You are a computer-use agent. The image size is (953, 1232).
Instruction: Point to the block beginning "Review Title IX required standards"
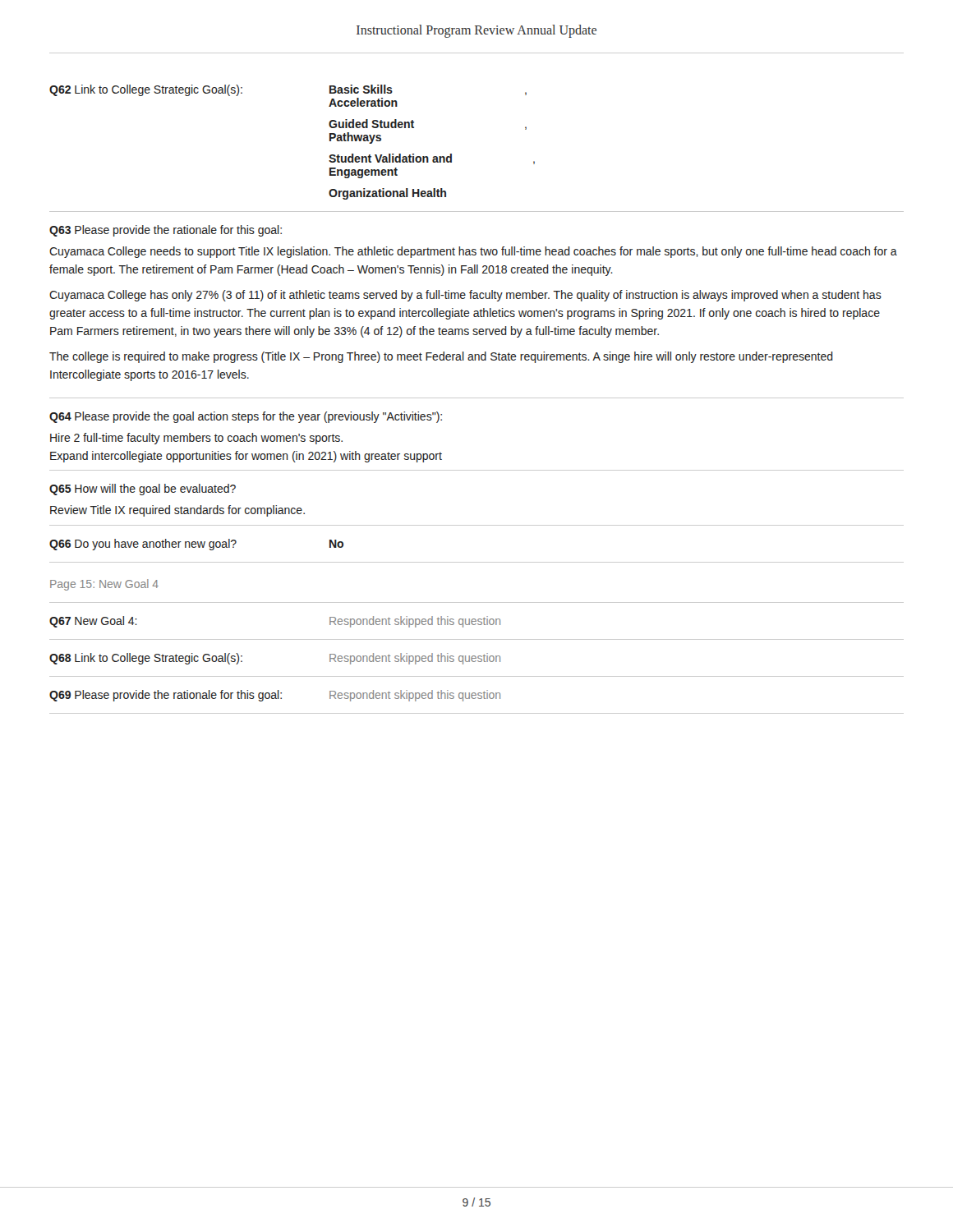click(x=177, y=510)
